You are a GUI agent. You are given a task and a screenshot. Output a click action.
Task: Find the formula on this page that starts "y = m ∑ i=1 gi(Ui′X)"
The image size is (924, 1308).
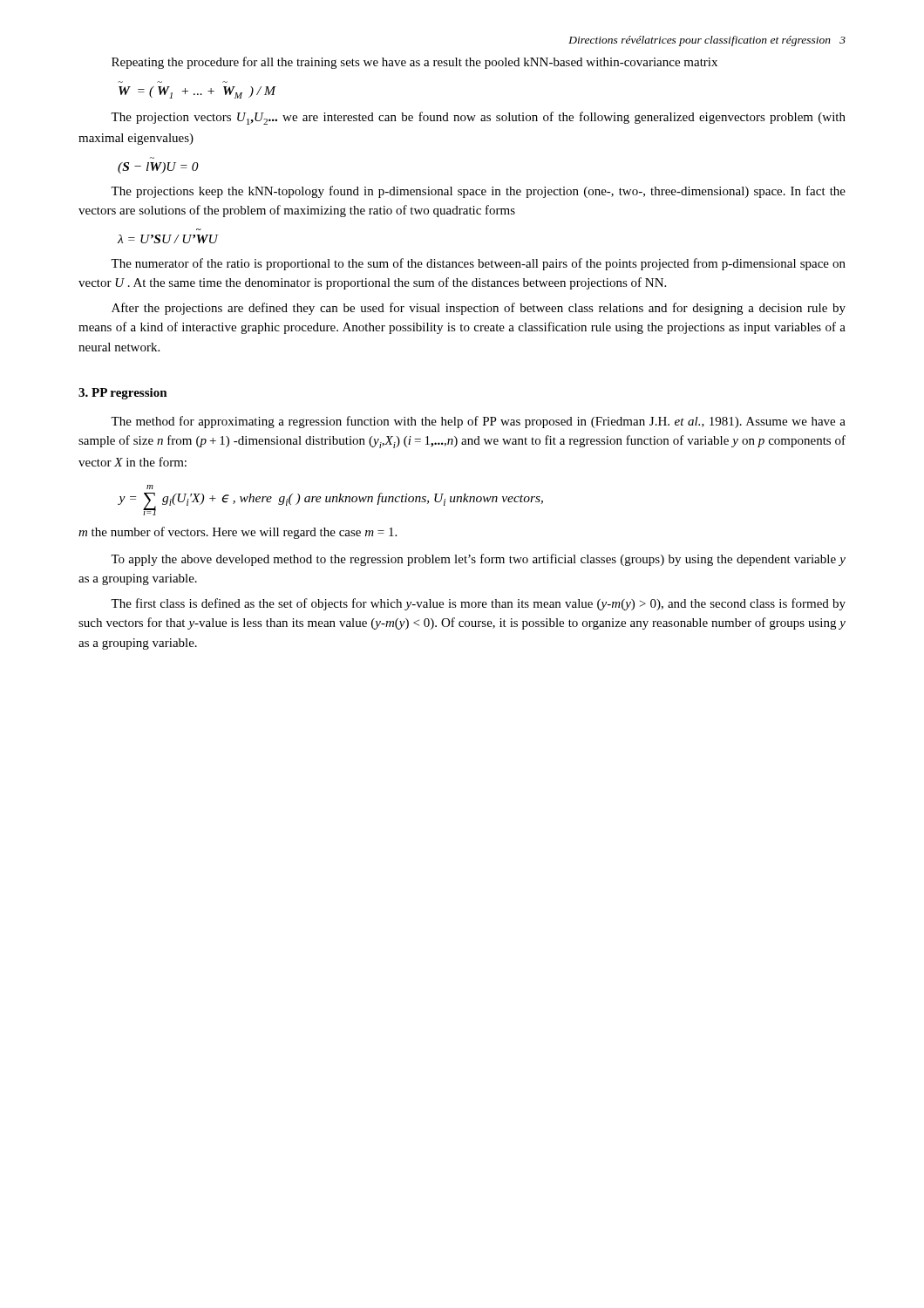[331, 499]
